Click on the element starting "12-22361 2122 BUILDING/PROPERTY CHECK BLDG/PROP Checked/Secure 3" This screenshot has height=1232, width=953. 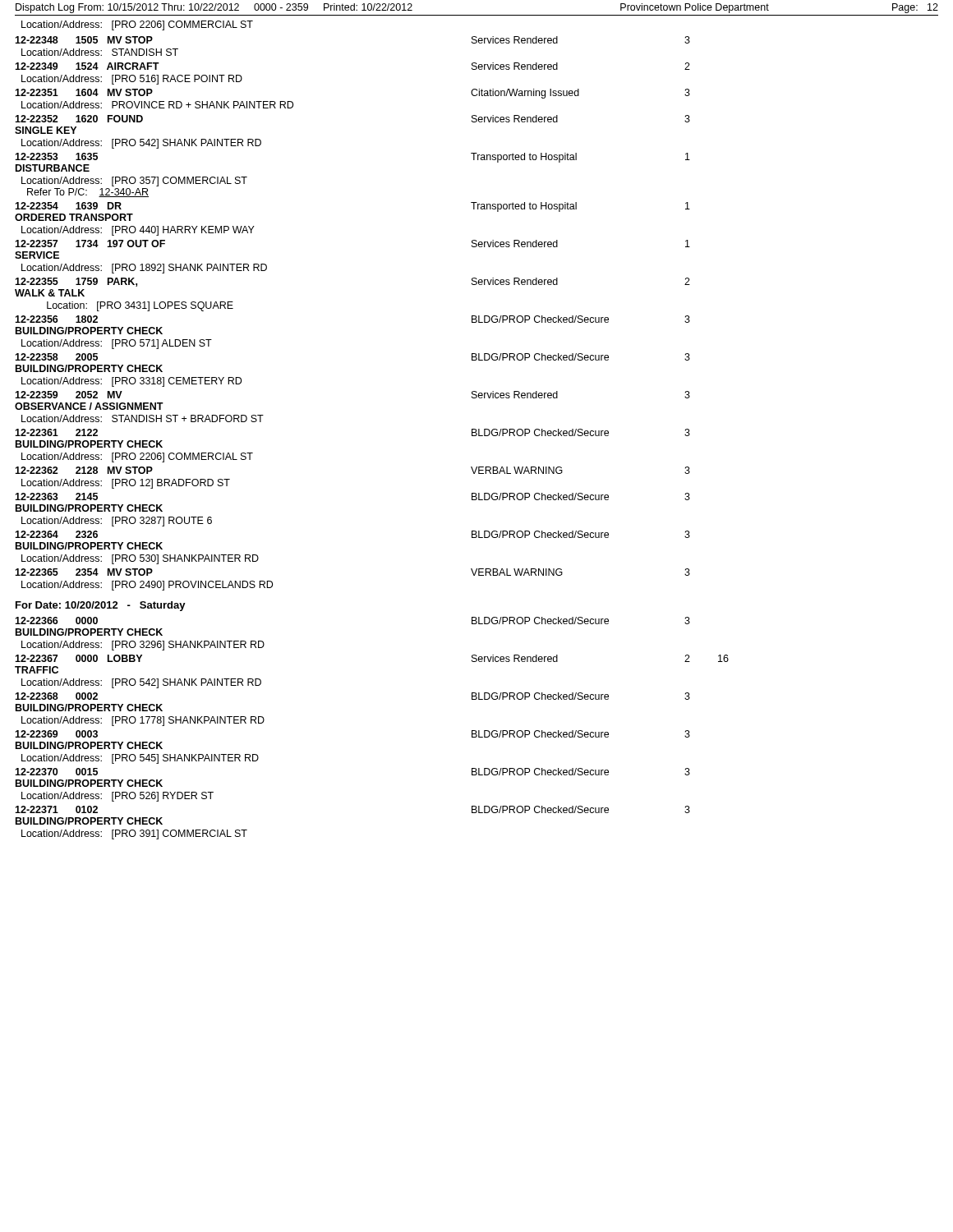click(476, 444)
